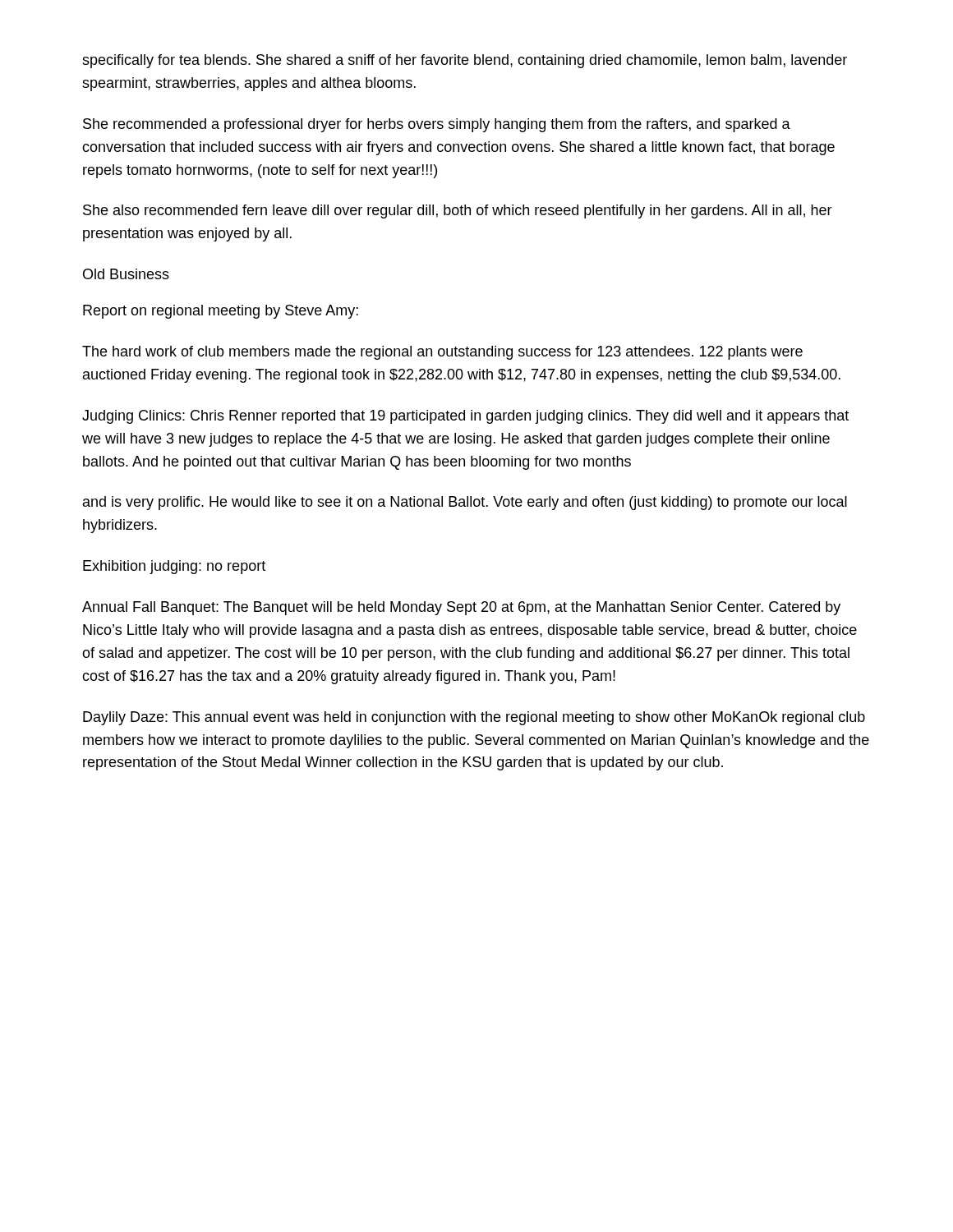Click on the text block starting "The hard work of"
This screenshot has width=953, height=1232.
pyautogui.click(x=462, y=363)
